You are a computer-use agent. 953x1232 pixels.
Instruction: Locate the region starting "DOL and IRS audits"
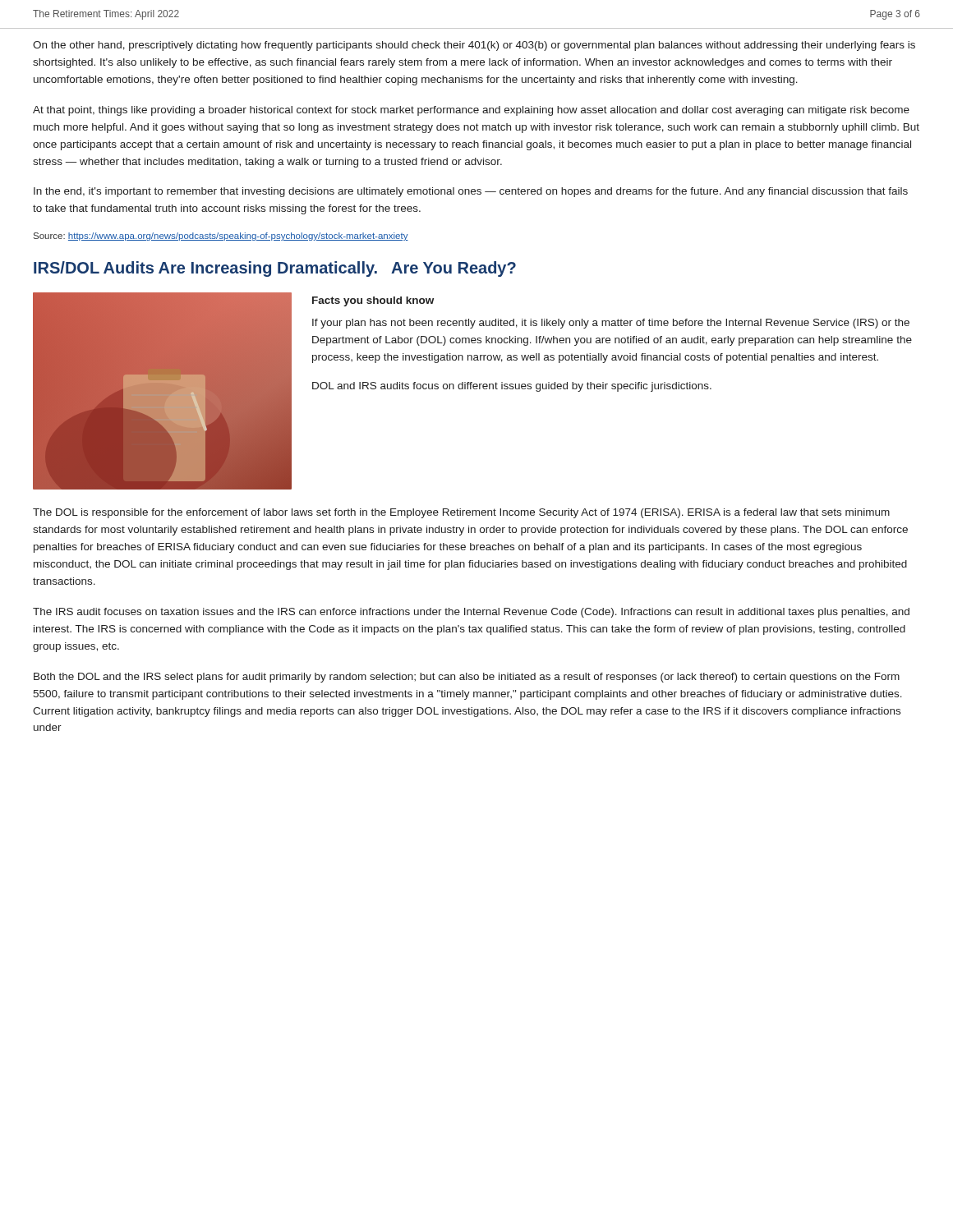(x=512, y=386)
